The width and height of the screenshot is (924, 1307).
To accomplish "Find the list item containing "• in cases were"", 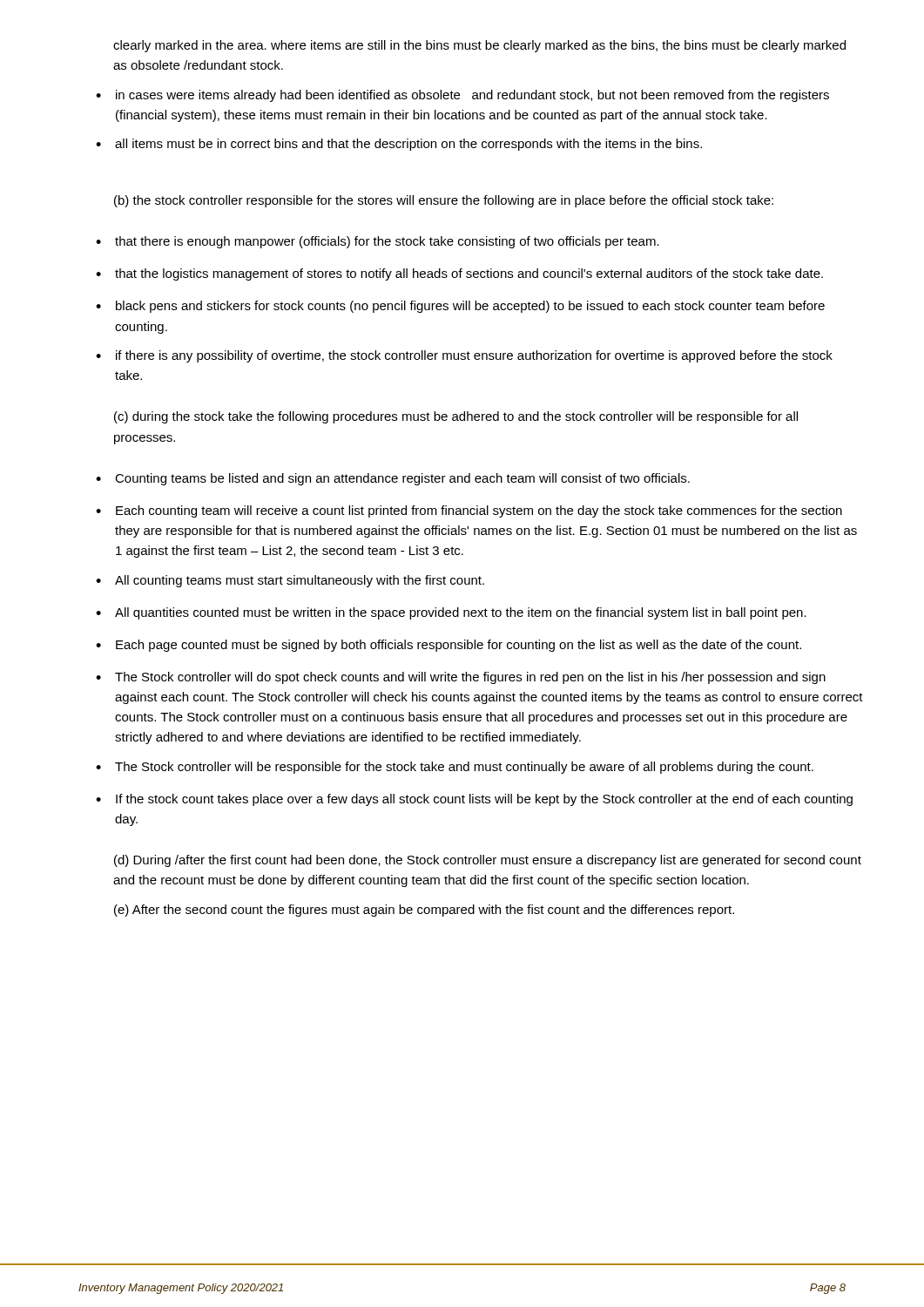I will 479,104.
